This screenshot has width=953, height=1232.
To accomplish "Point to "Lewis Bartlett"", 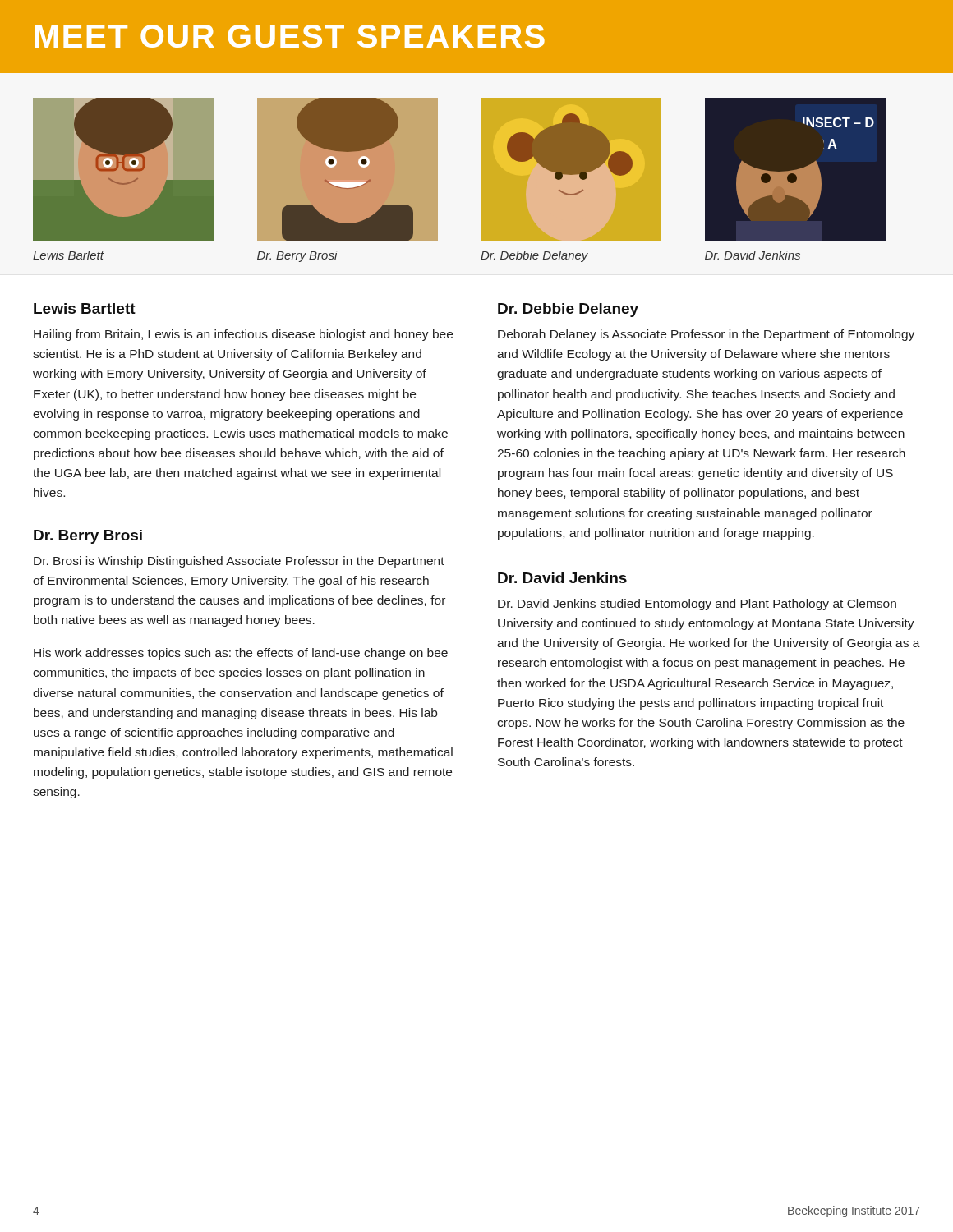I will click(84, 309).
